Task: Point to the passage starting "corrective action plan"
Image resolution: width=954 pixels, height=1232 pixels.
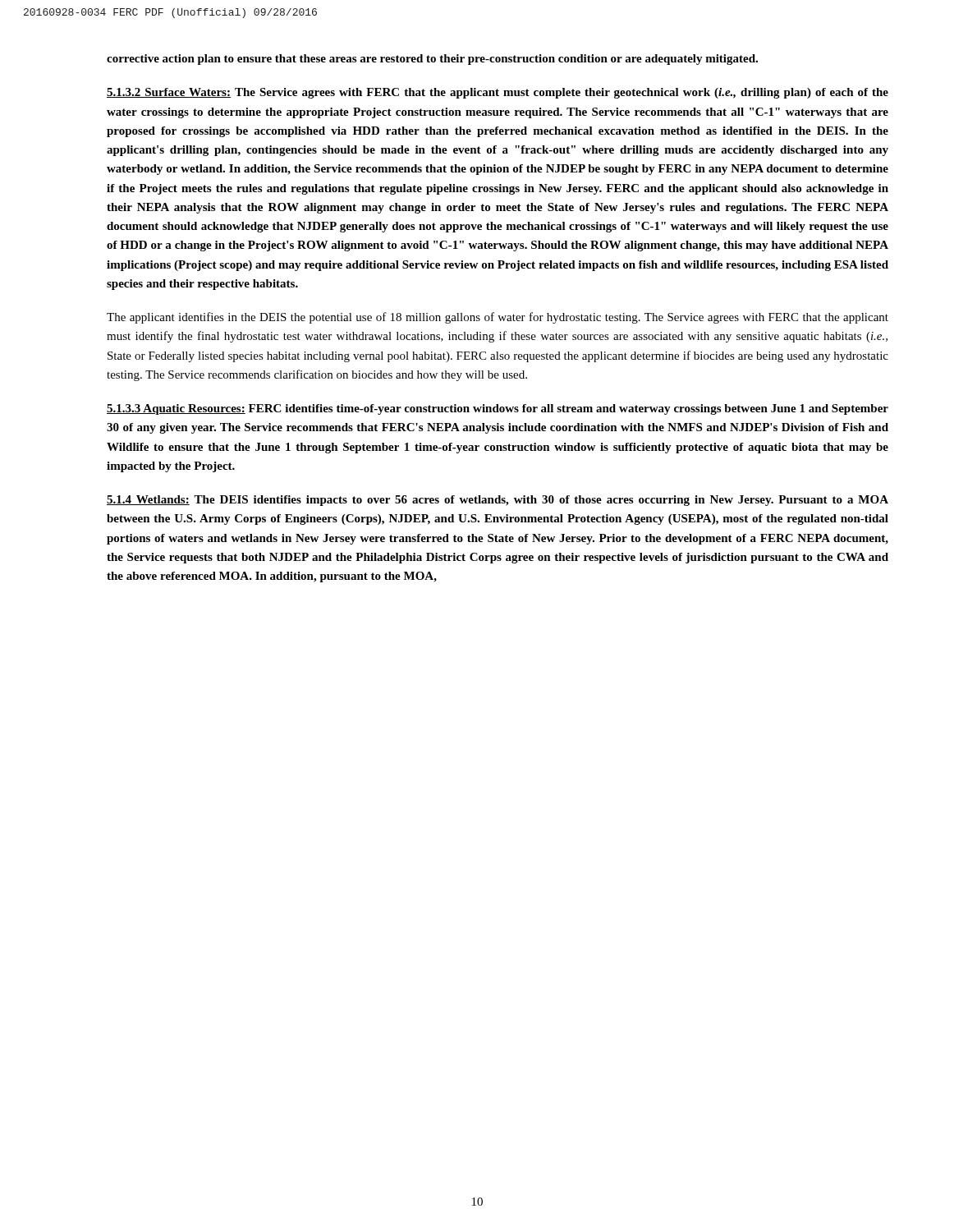Action: (433, 58)
